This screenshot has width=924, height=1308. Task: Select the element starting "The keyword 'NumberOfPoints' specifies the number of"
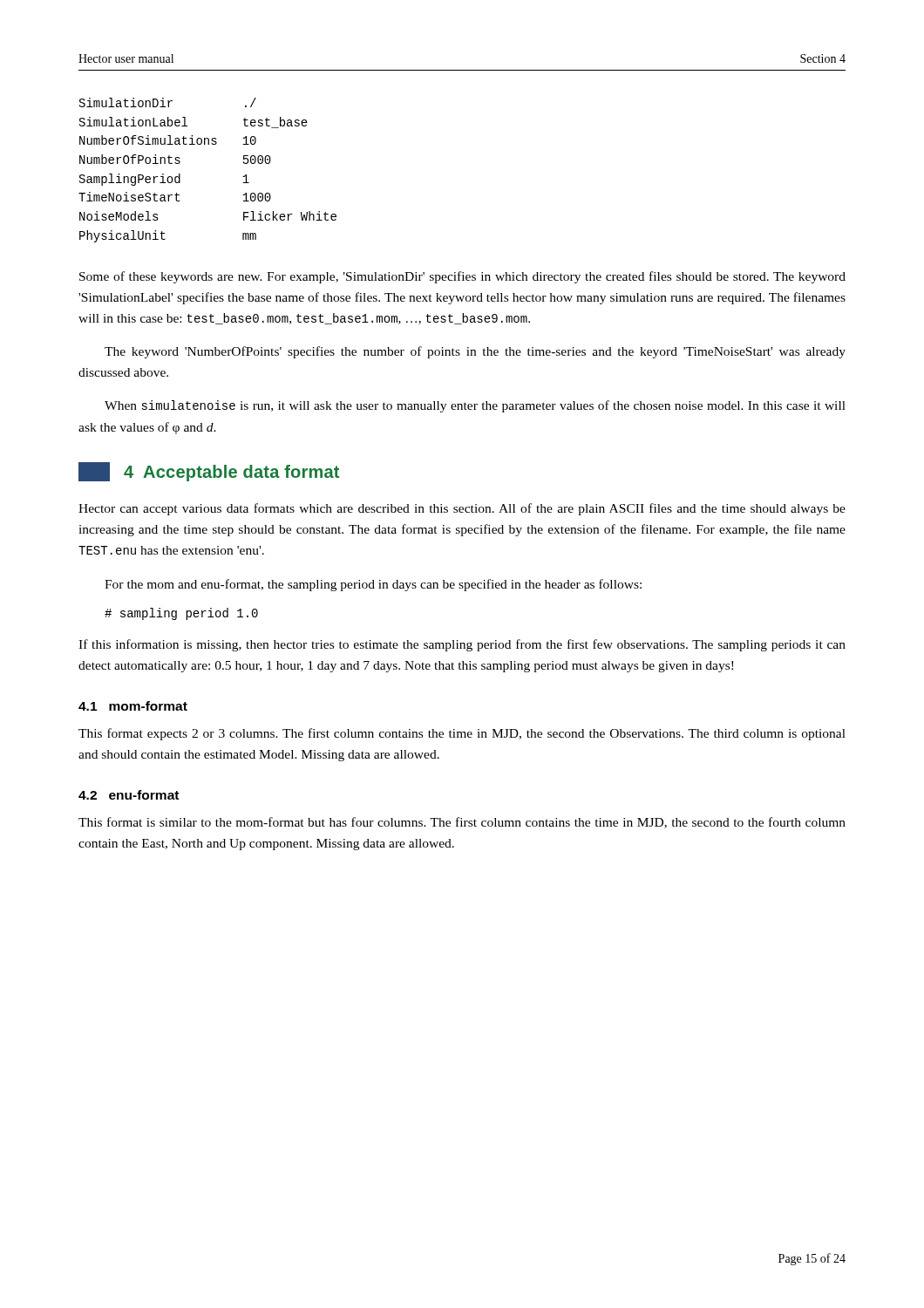462,362
